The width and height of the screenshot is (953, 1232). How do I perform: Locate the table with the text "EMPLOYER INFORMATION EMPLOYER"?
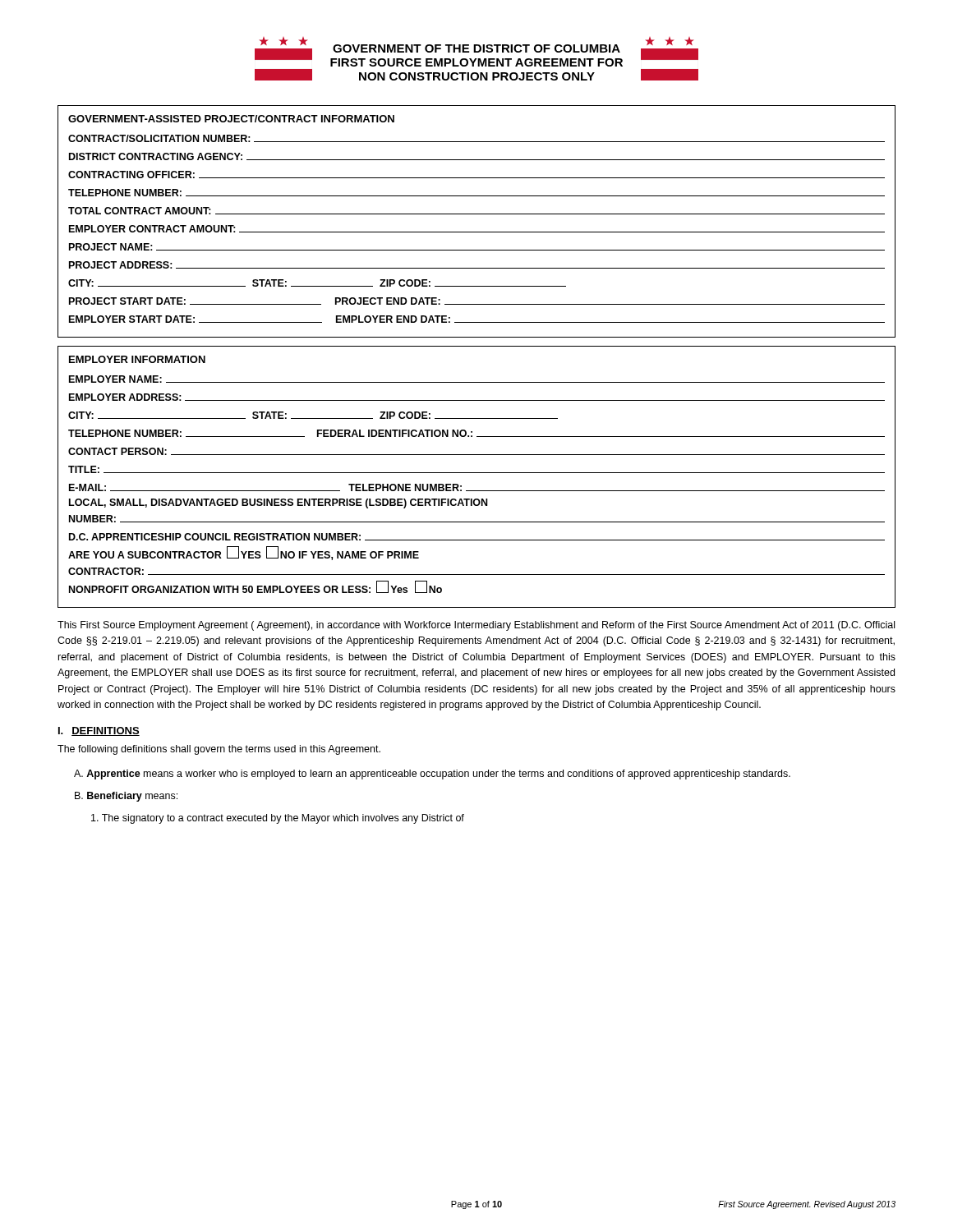coord(476,477)
